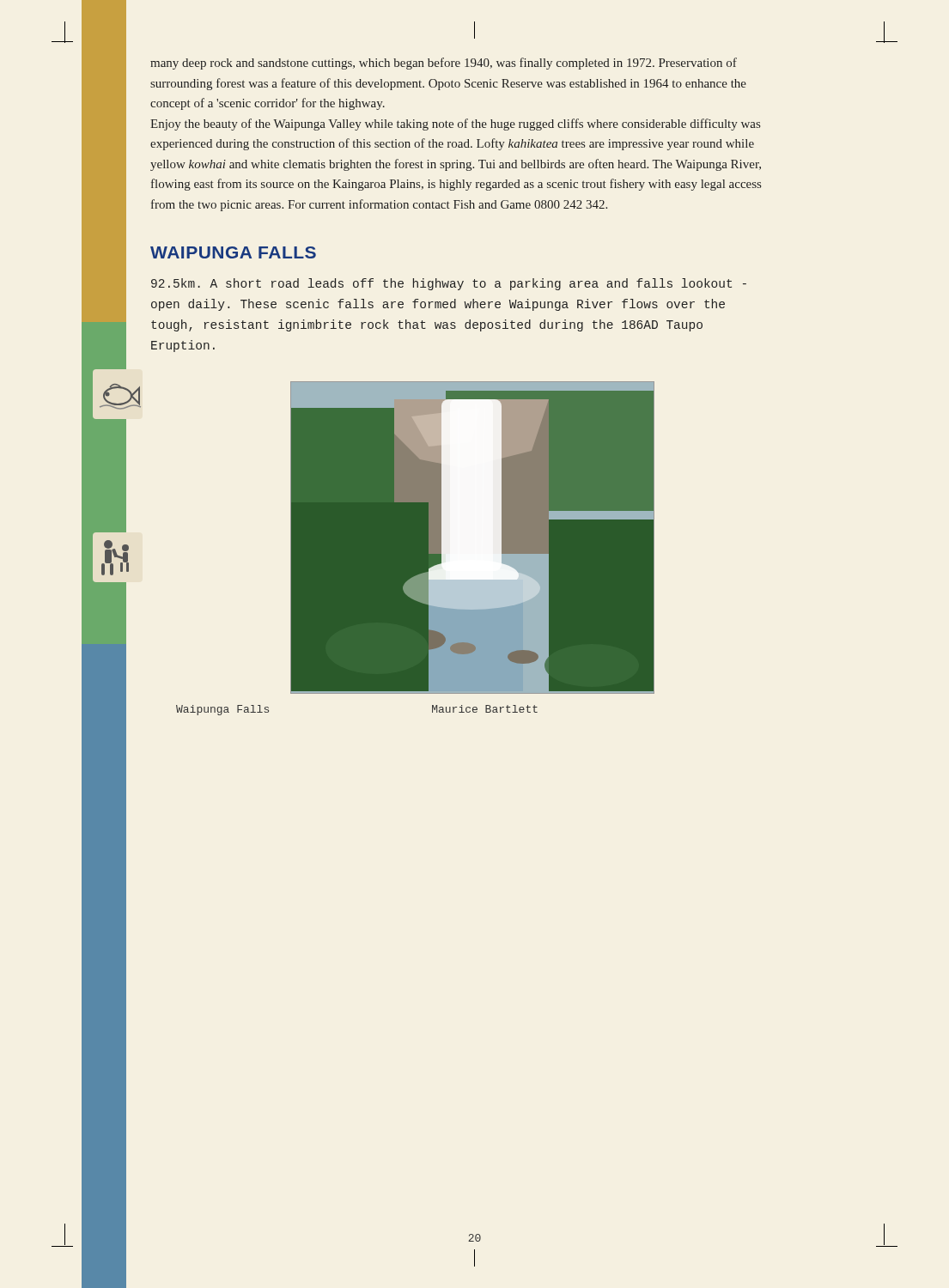
Task: Select the photo
Action: [x=472, y=539]
